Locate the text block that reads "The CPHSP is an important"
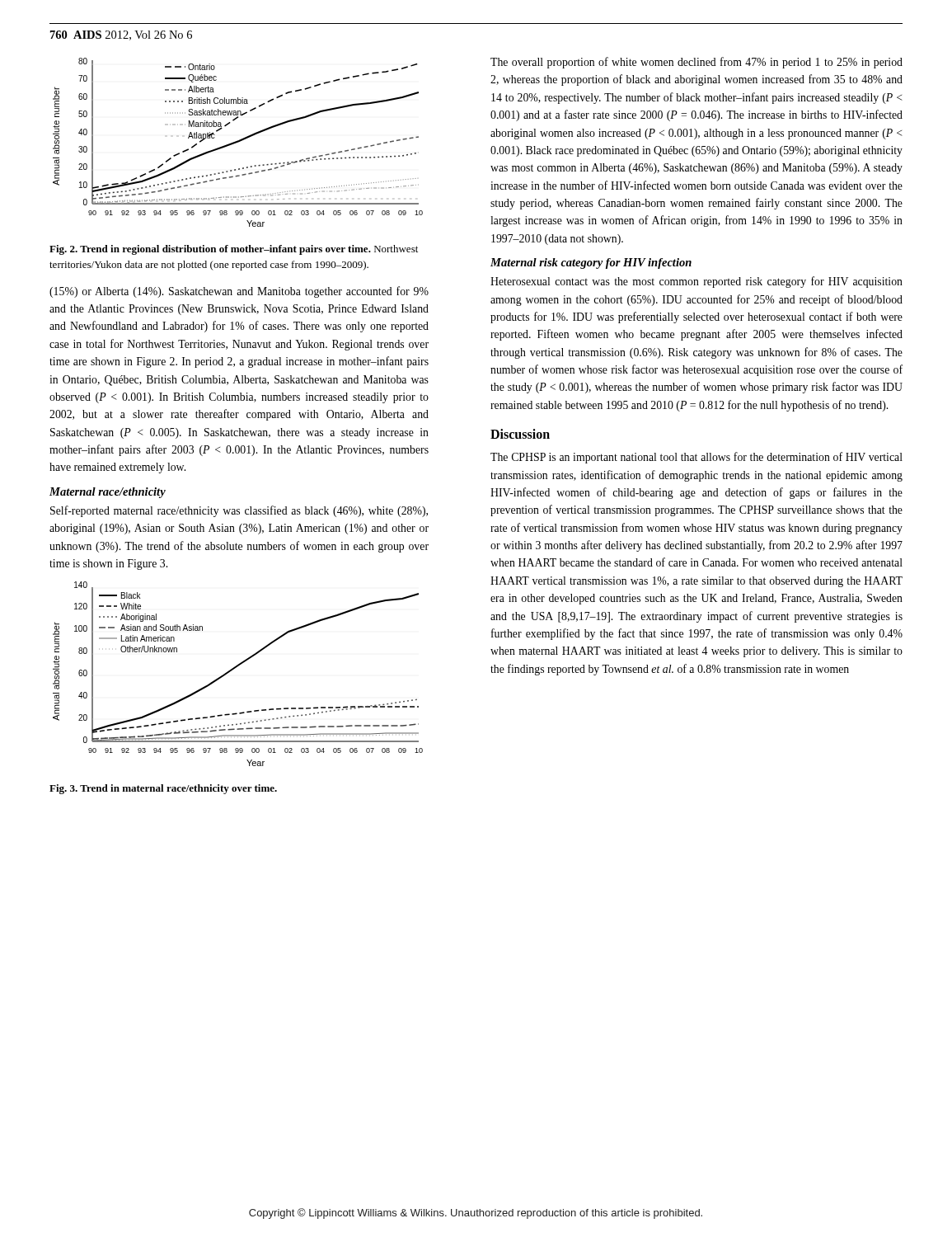 click(697, 563)
